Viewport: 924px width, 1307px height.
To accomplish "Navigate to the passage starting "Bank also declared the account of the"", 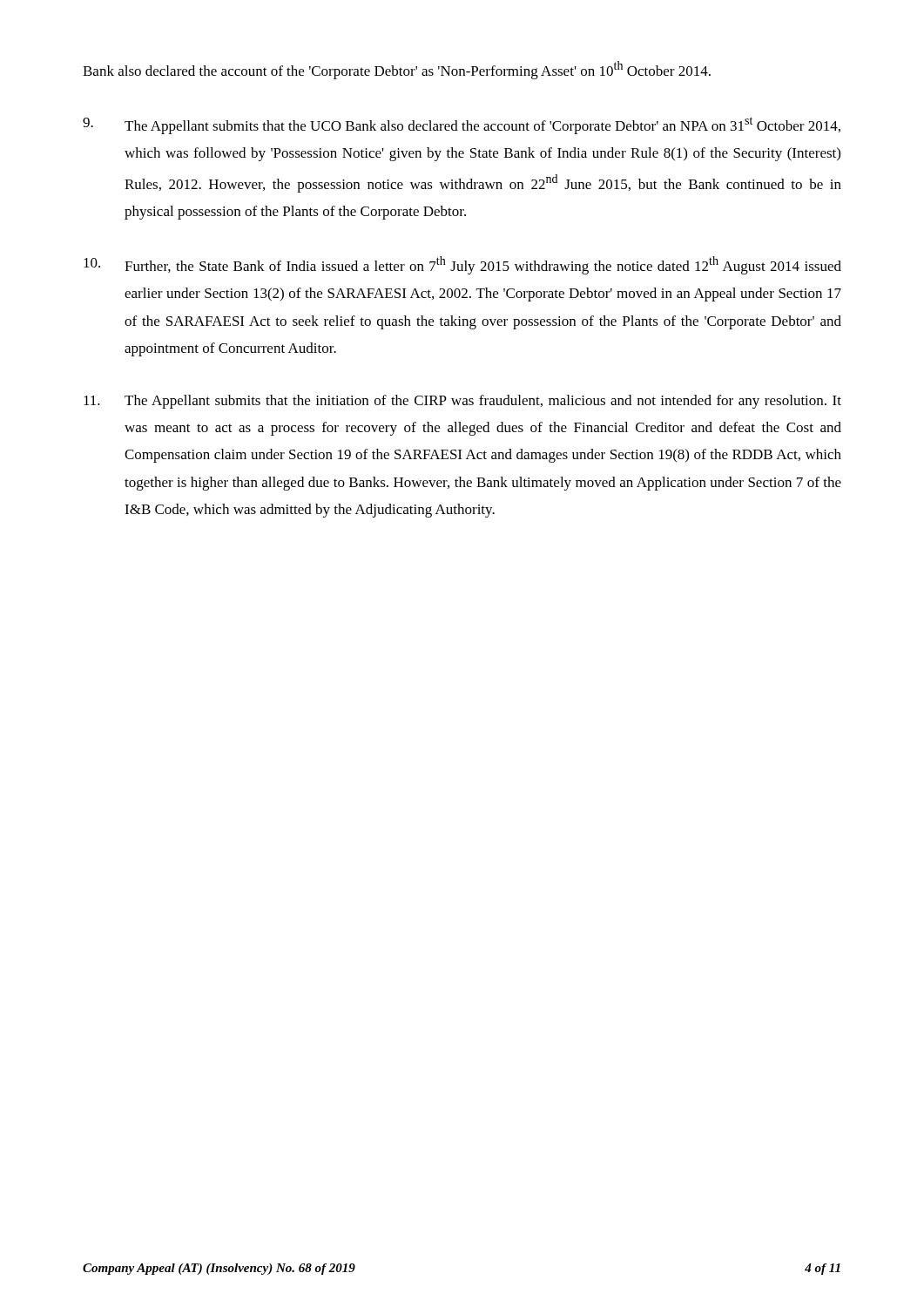I will pyautogui.click(x=397, y=69).
